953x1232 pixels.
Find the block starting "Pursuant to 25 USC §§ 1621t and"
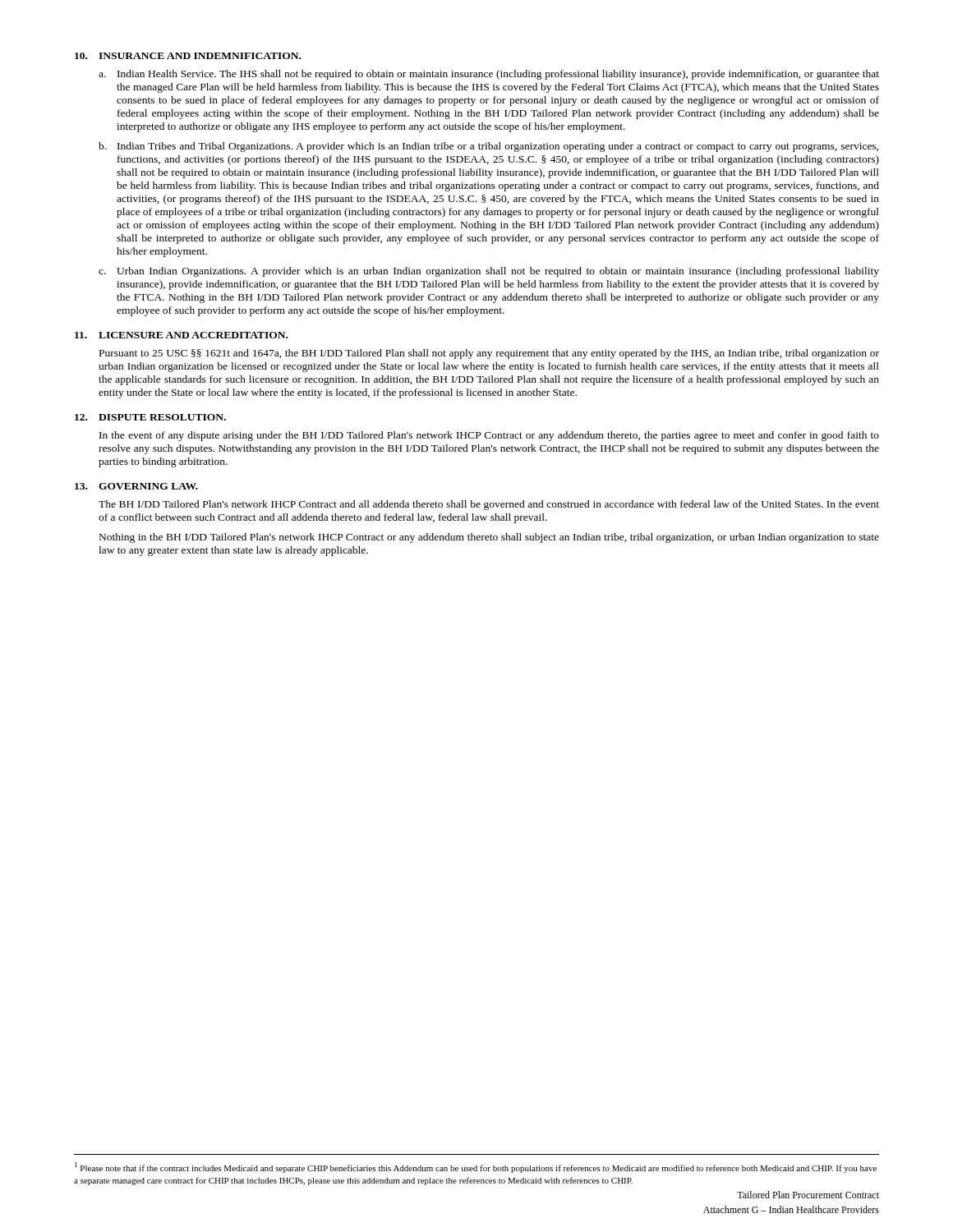click(489, 372)
